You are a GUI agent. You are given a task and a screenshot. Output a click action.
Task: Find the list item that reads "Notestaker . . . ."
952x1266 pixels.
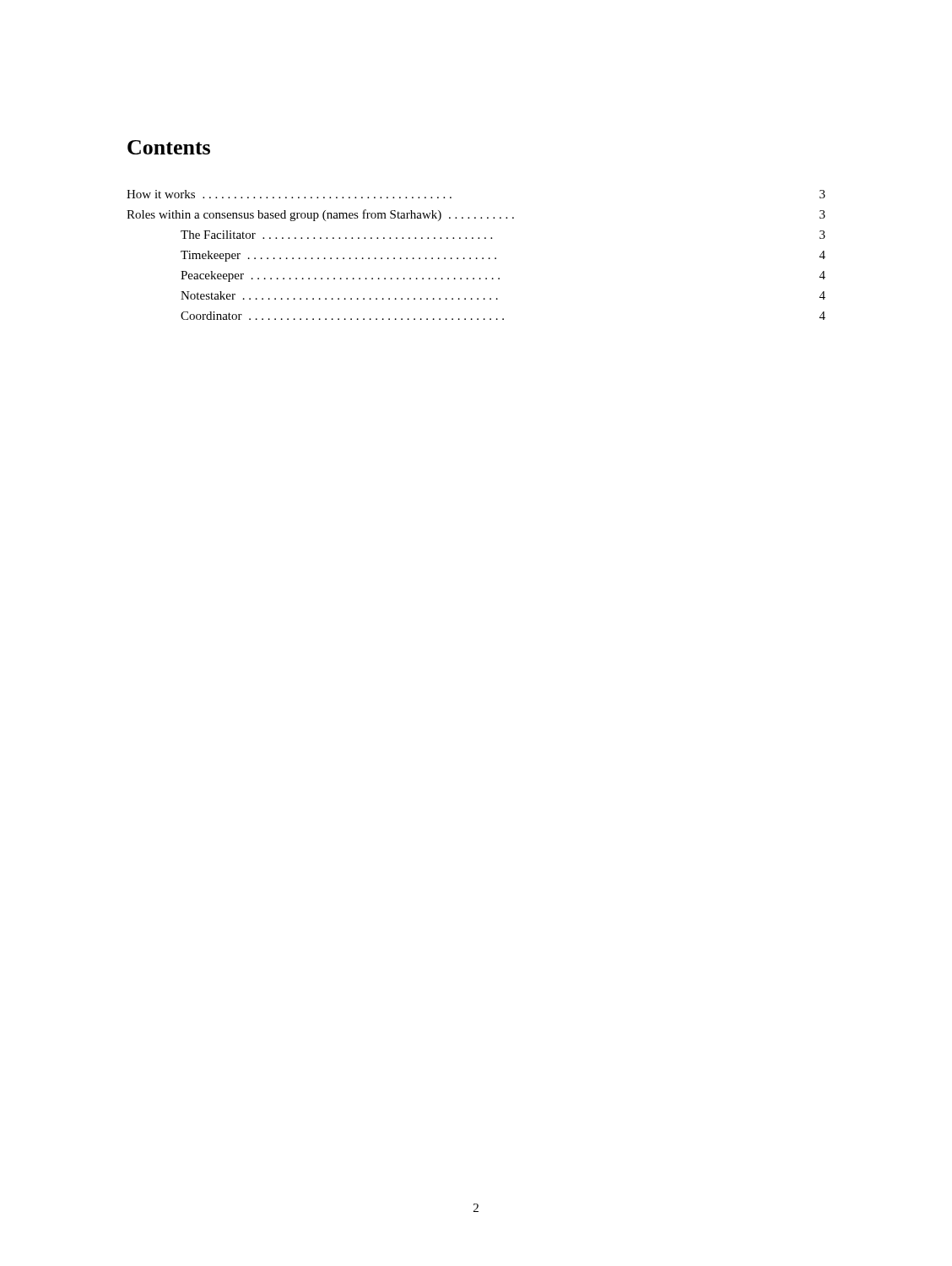tap(503, 295)
